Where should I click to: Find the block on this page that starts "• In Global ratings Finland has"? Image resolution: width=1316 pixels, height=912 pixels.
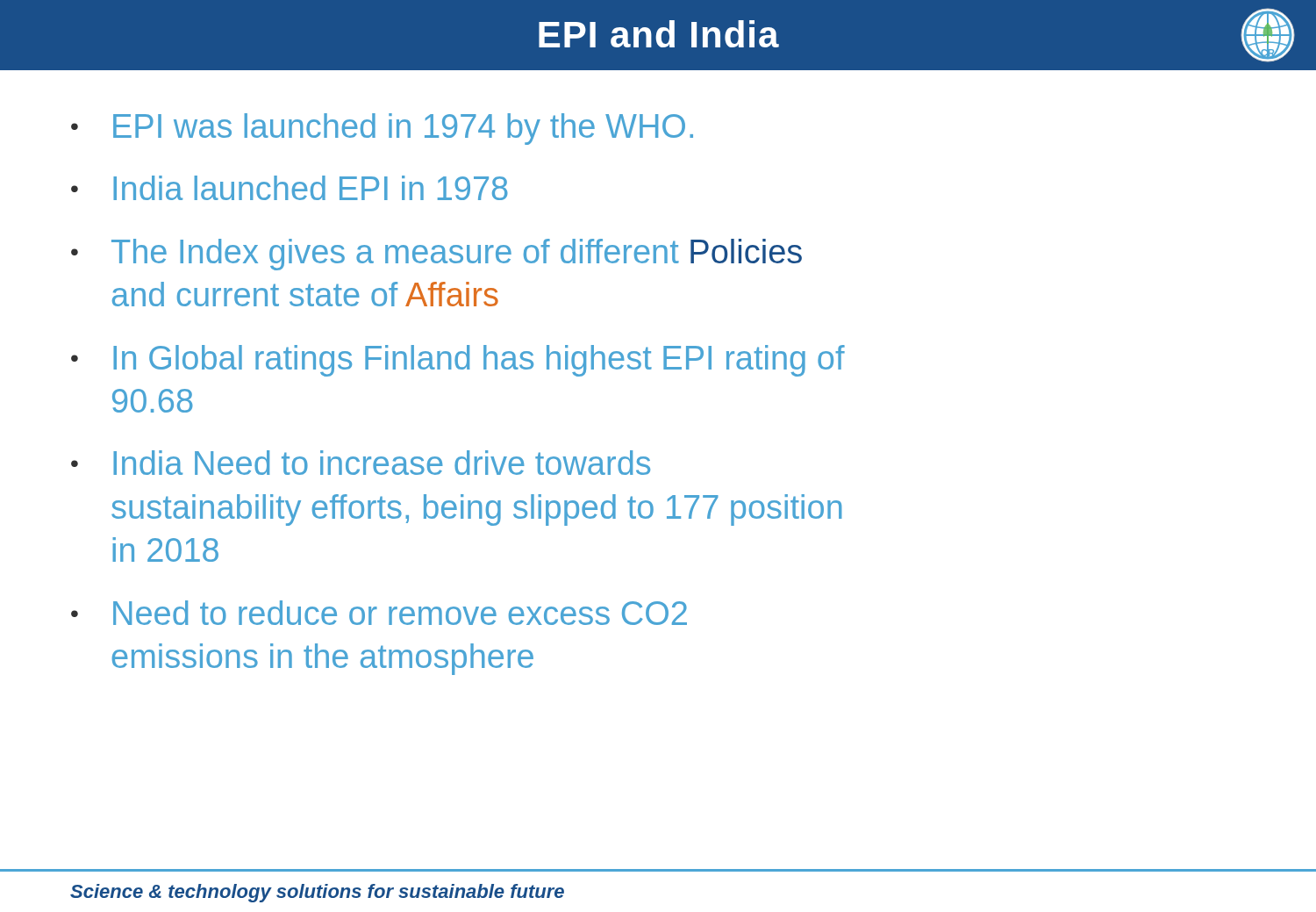tap(658, 380)
